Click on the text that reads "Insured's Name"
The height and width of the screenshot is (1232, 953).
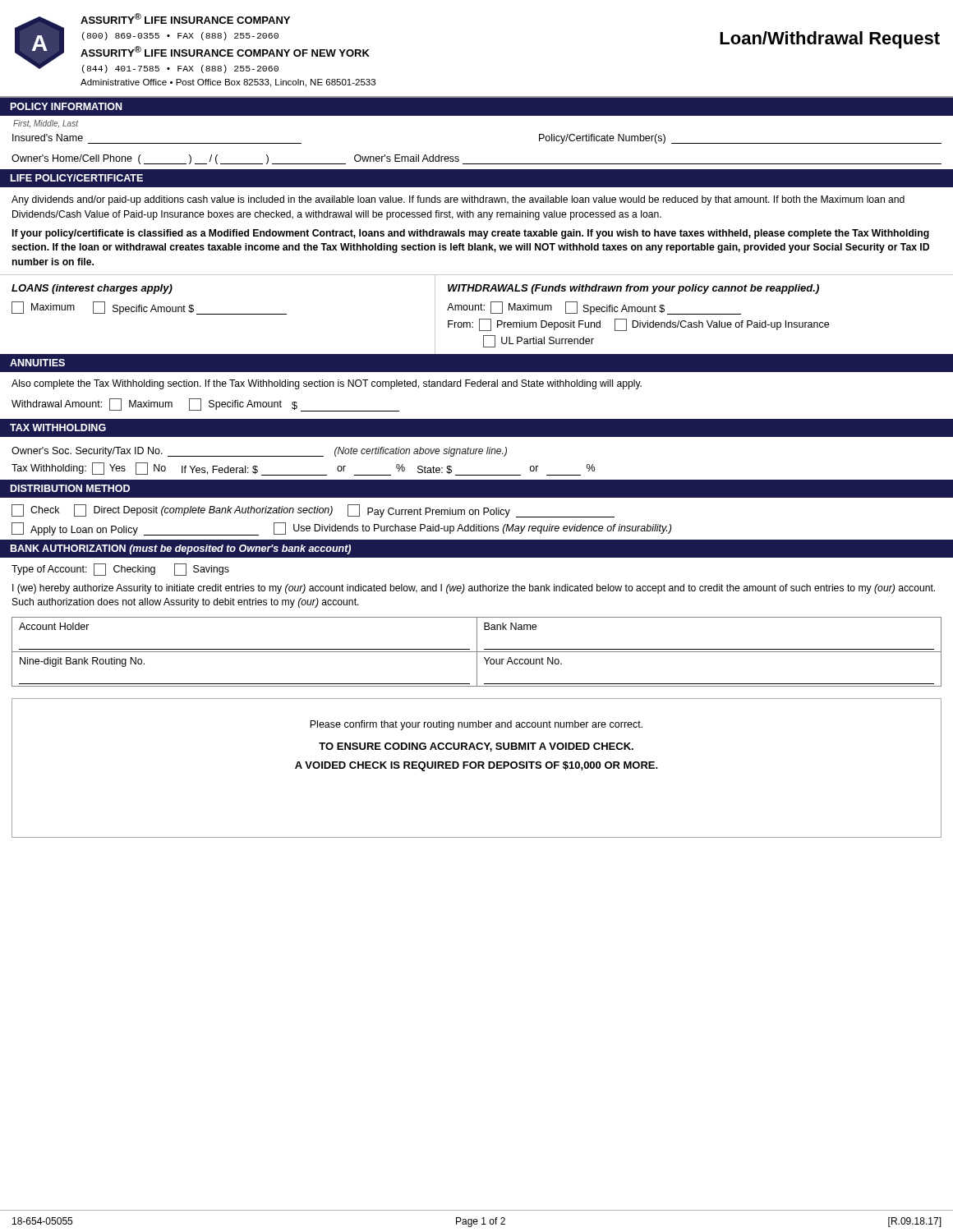click(x=156, y=137)
